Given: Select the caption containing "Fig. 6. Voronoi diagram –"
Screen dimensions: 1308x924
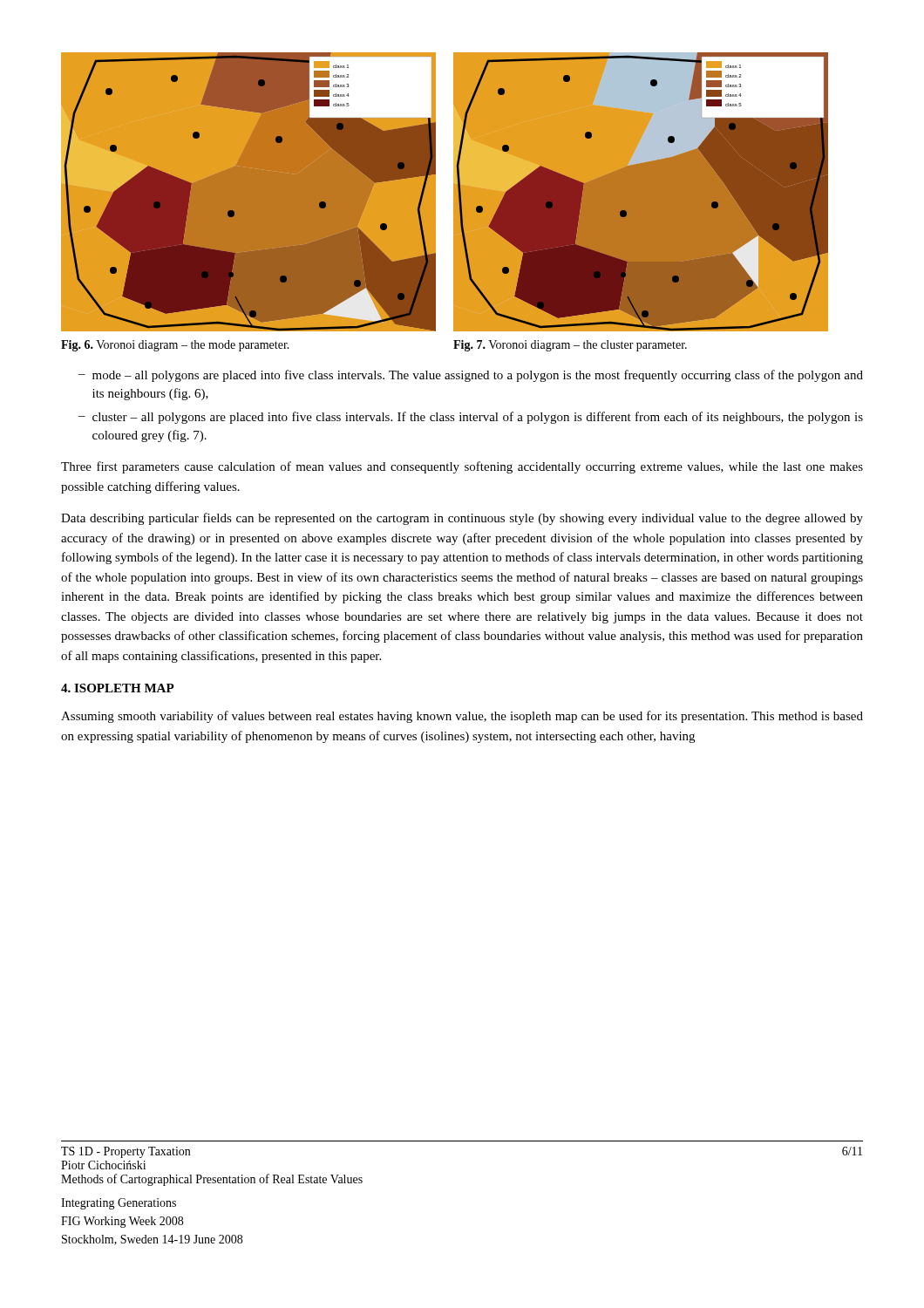Looking at the screenshot, I should (175, 345).
